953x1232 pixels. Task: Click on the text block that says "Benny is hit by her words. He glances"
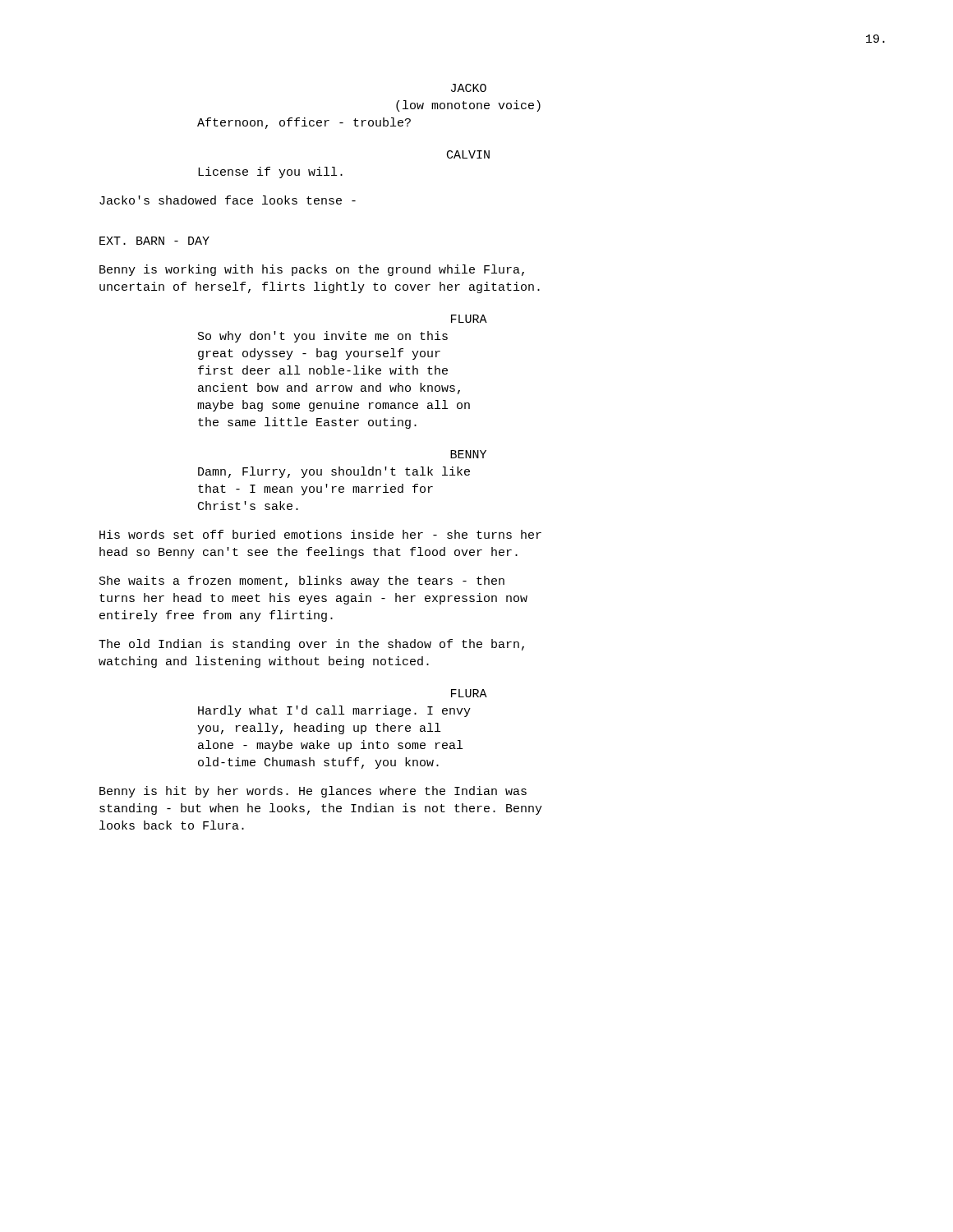coord(468,809)
